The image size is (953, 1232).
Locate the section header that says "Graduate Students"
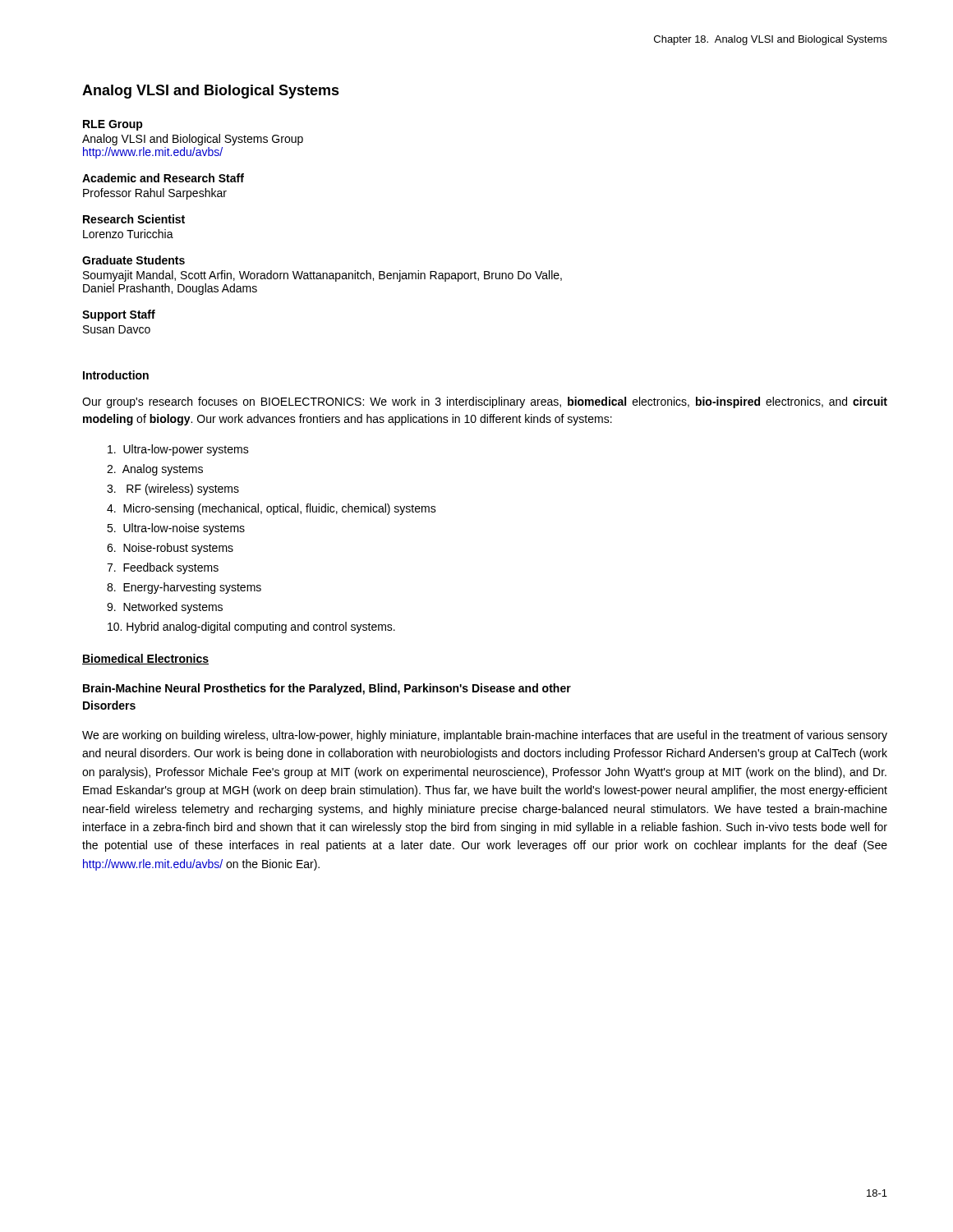click(134, 260)
